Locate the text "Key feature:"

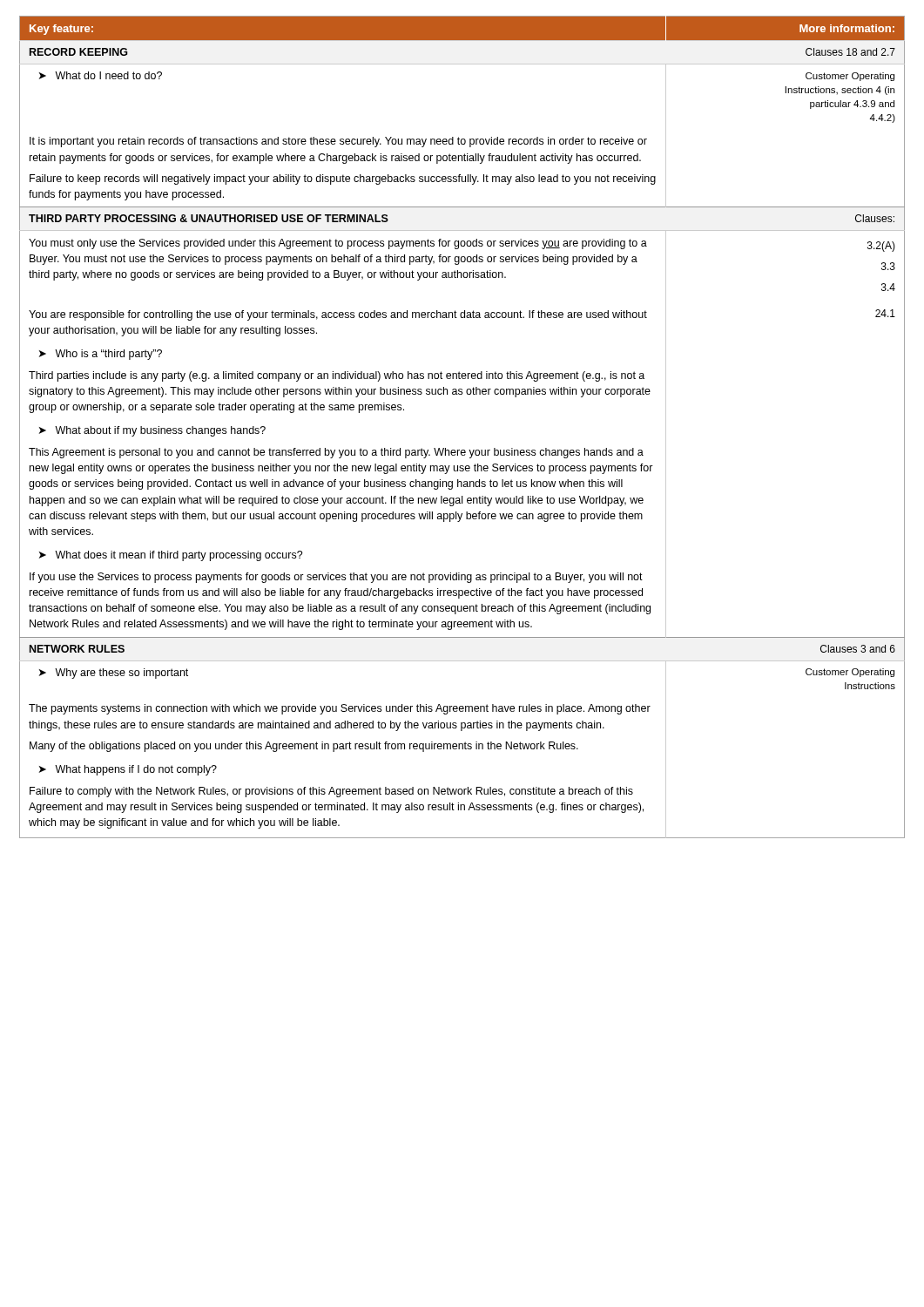[61, 28]
